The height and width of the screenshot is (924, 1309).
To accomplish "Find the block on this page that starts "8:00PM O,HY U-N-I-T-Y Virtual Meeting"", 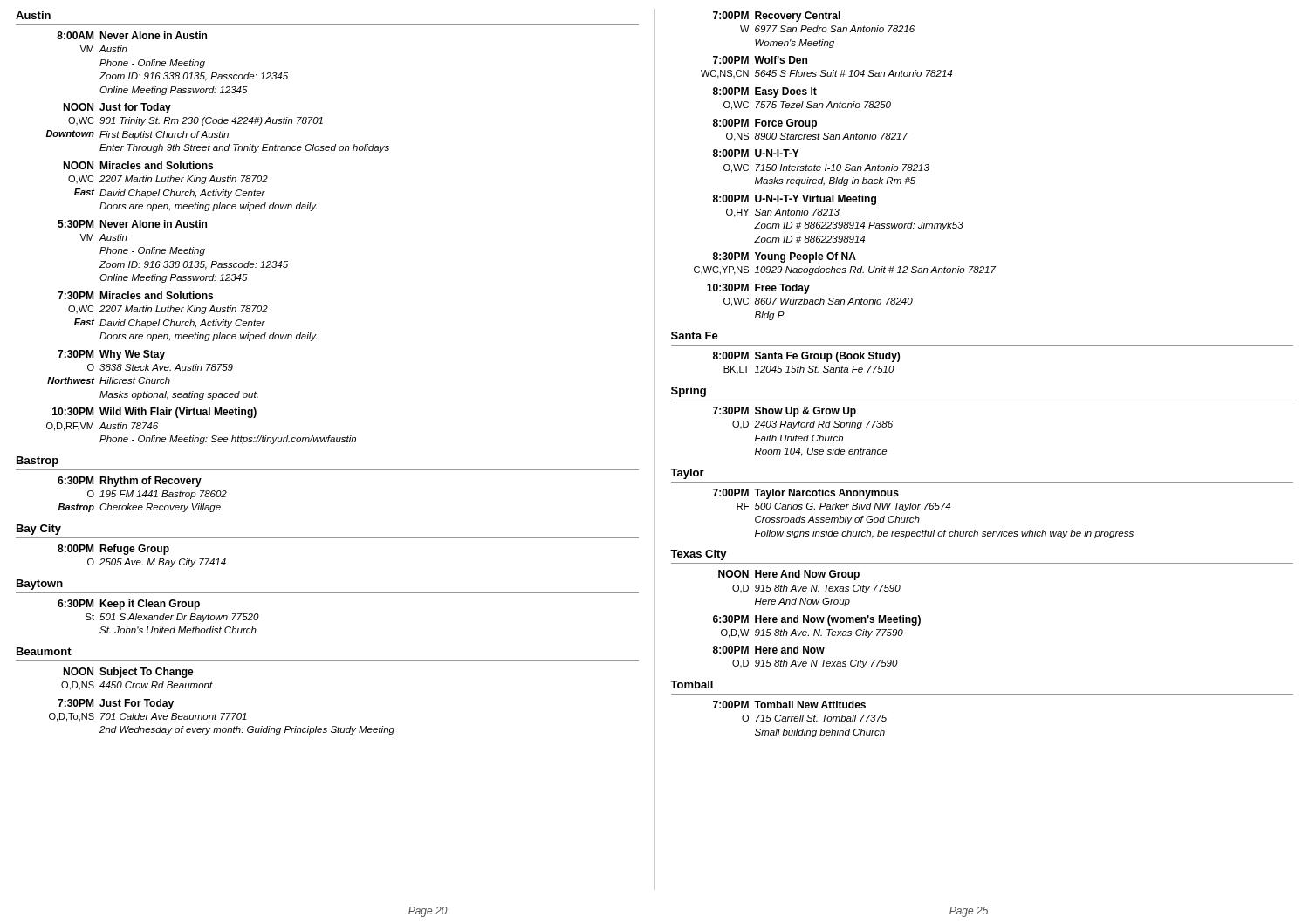I will point(795,200).
